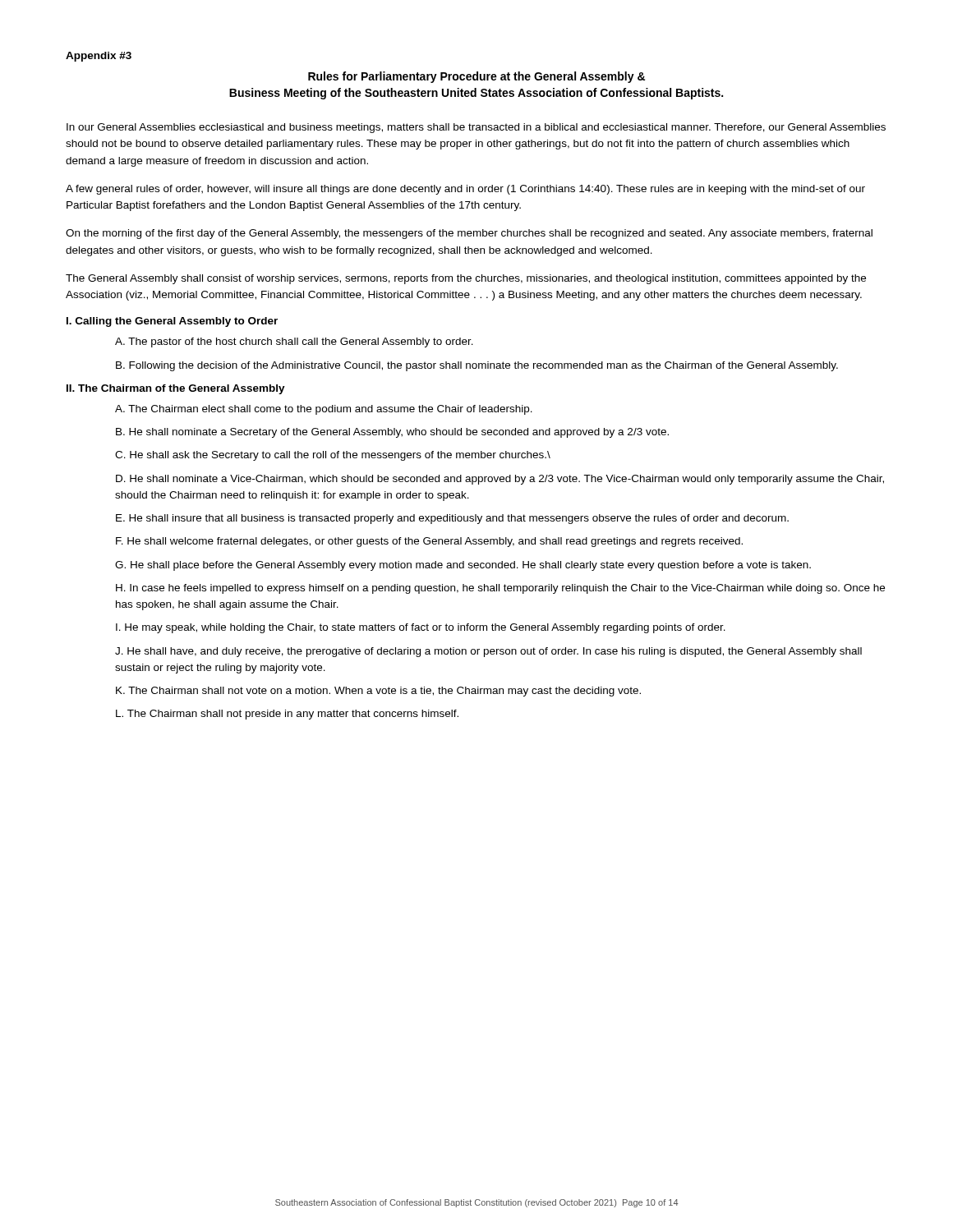This screenshot has height=1232, width=953.
Task: Click on the section header with the text "I. Calling the General Assembly"
Action: click(172, 321)
